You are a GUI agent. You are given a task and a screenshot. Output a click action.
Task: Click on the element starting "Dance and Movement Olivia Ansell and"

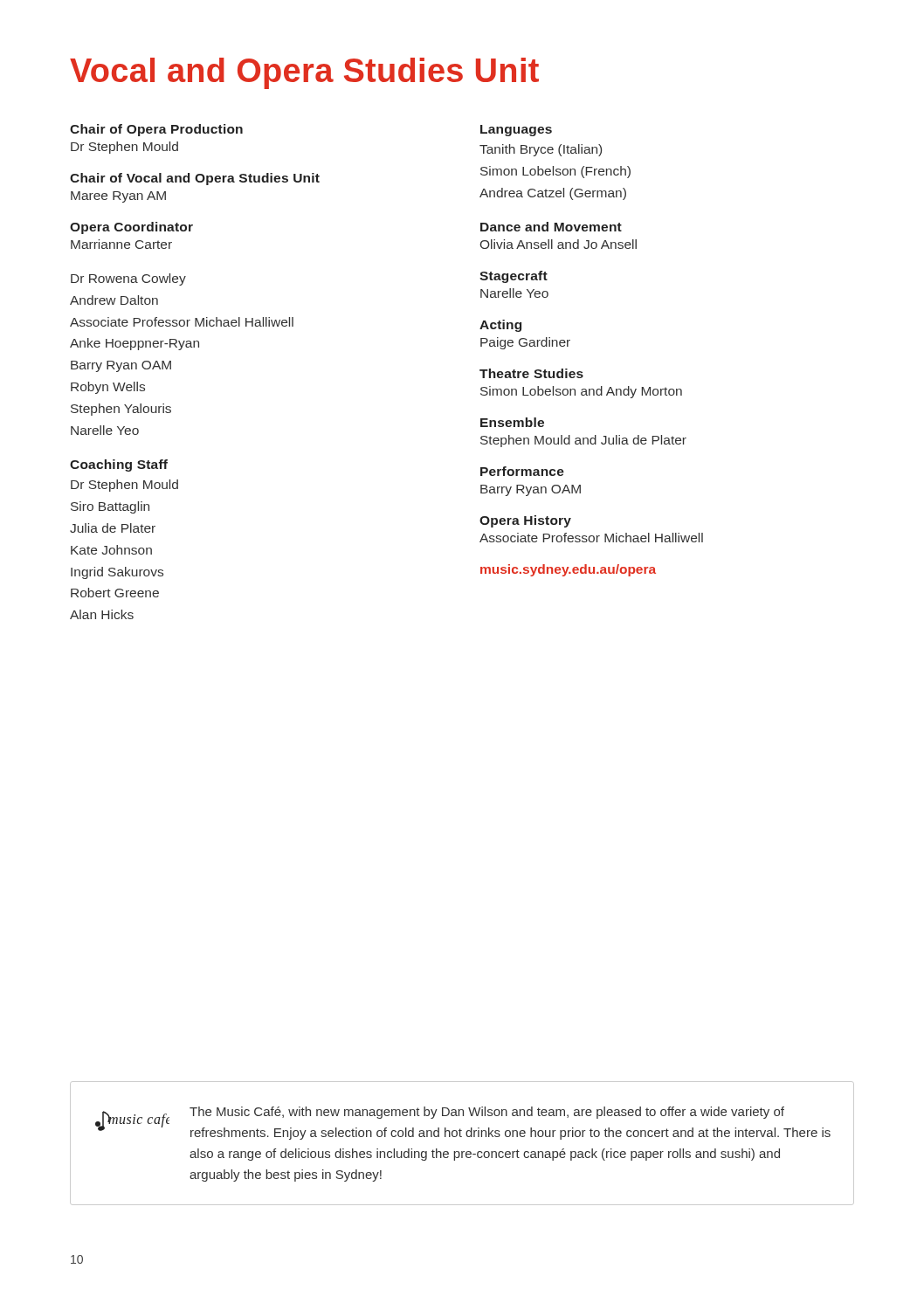(x=551, y=227)
